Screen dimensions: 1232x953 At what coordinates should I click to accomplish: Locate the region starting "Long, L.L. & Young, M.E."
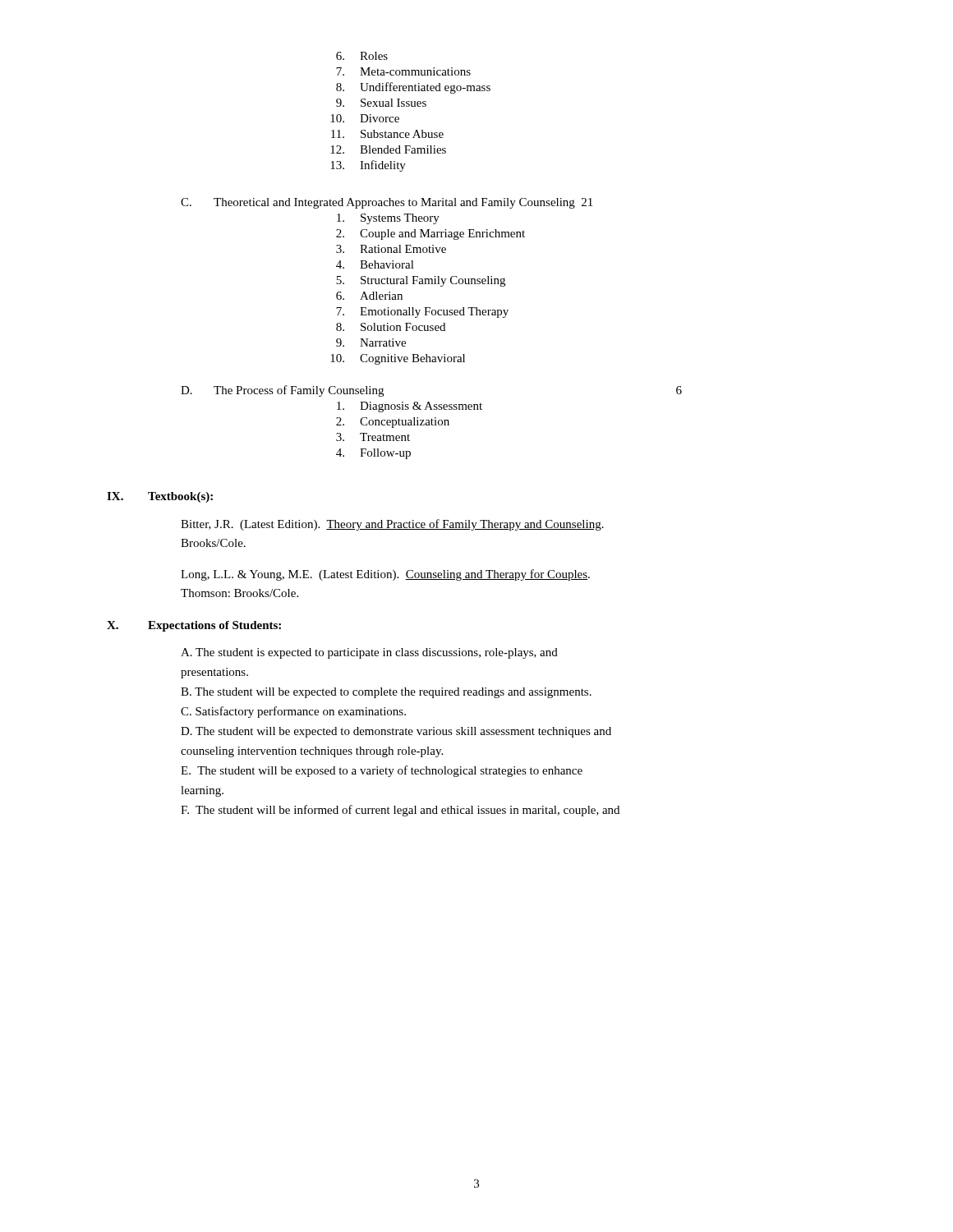click(x=386, y=583)
